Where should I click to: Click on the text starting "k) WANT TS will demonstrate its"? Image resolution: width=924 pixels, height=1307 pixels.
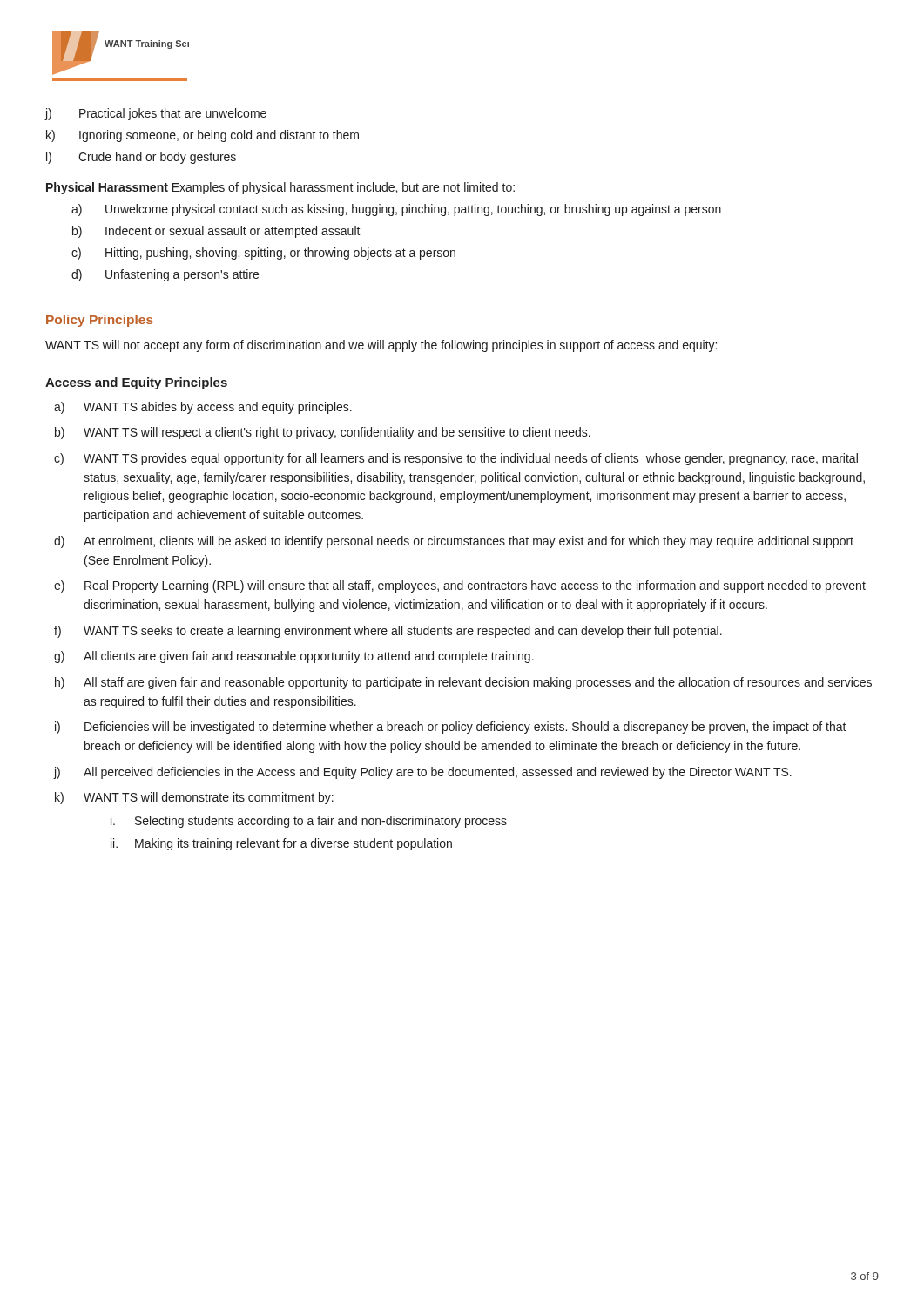point(466,823)
